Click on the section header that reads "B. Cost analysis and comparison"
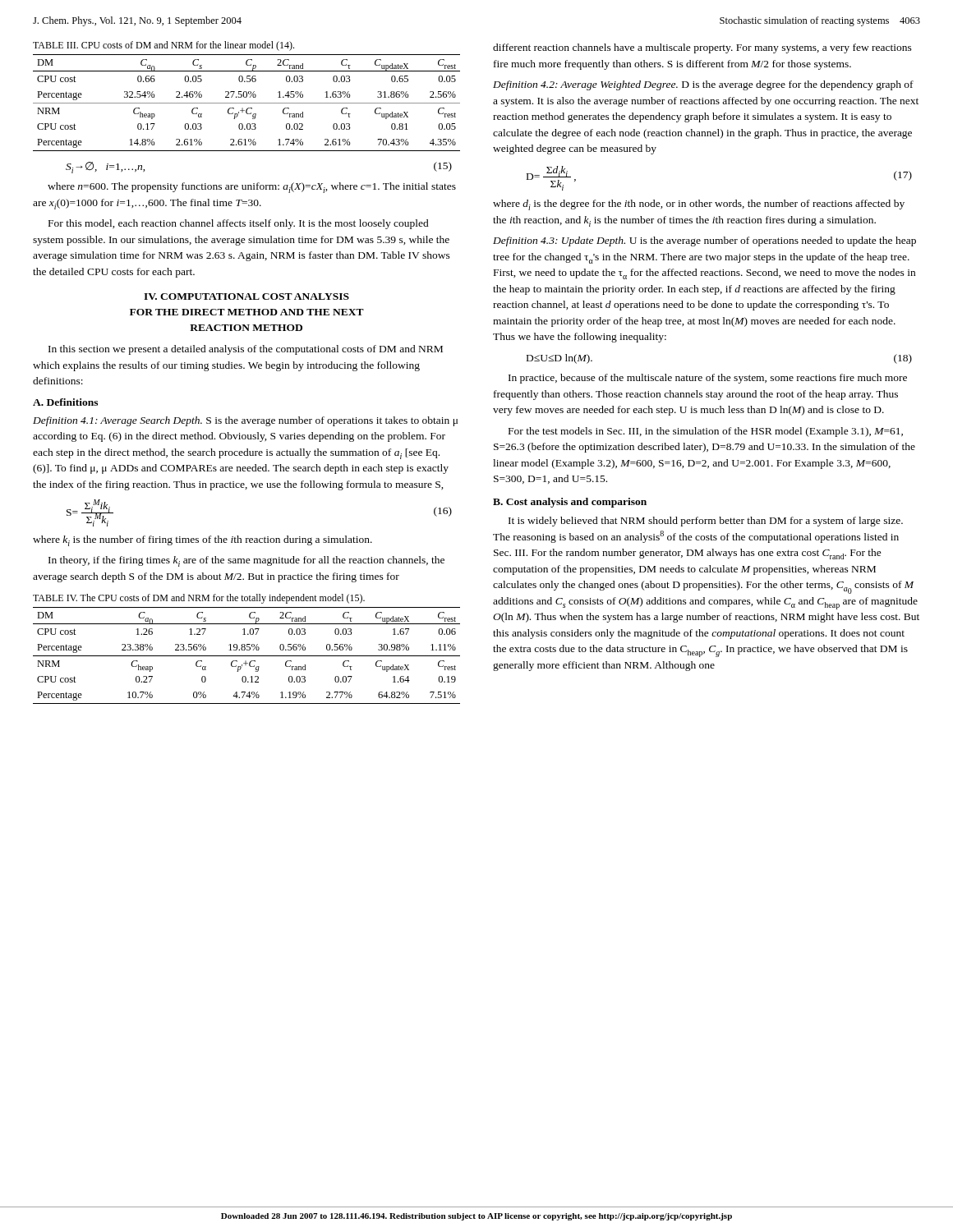The width and height of the screenshot is (953, 1232). (x=570, y=501)
